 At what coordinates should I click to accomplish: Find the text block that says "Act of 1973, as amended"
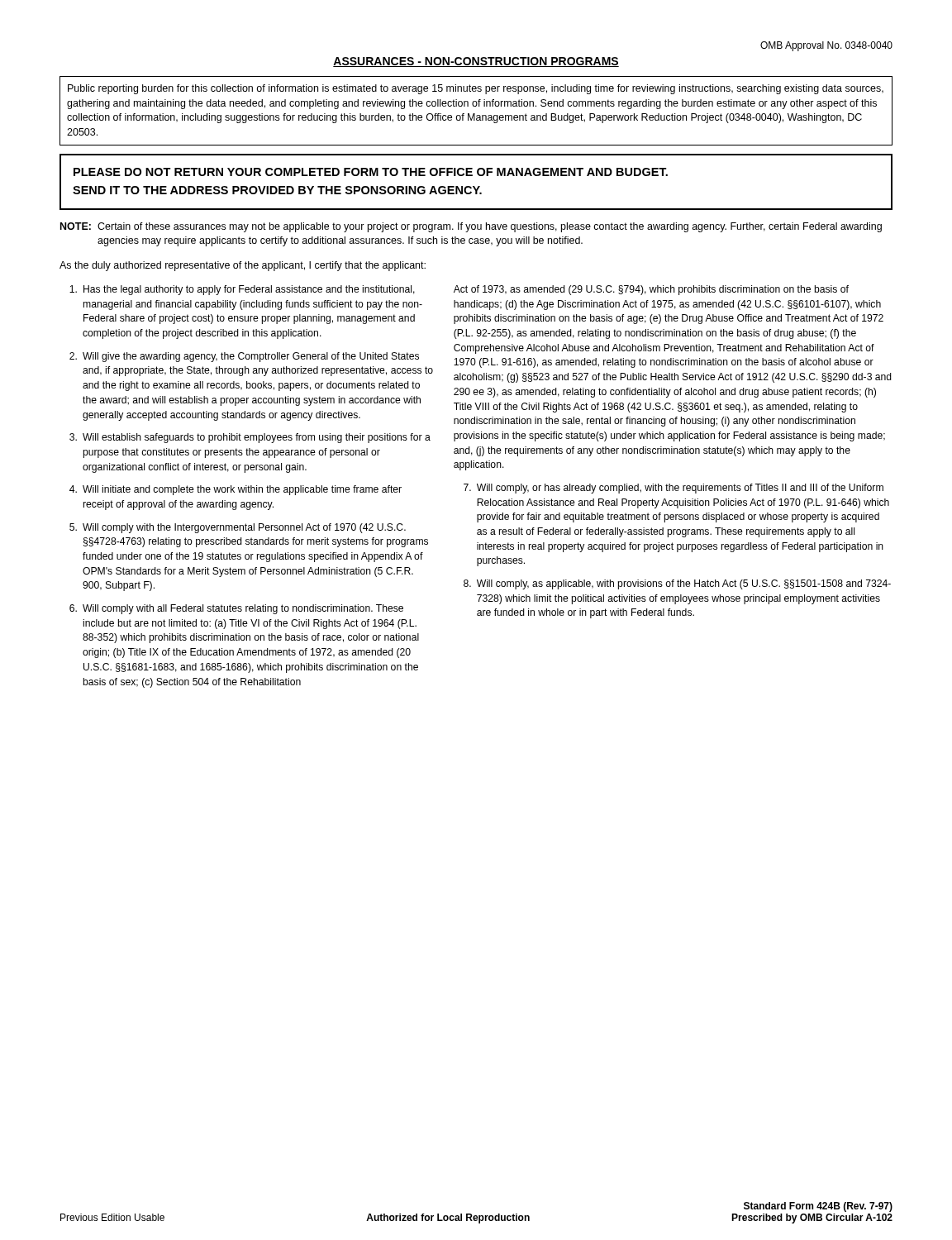click(673, 377)
